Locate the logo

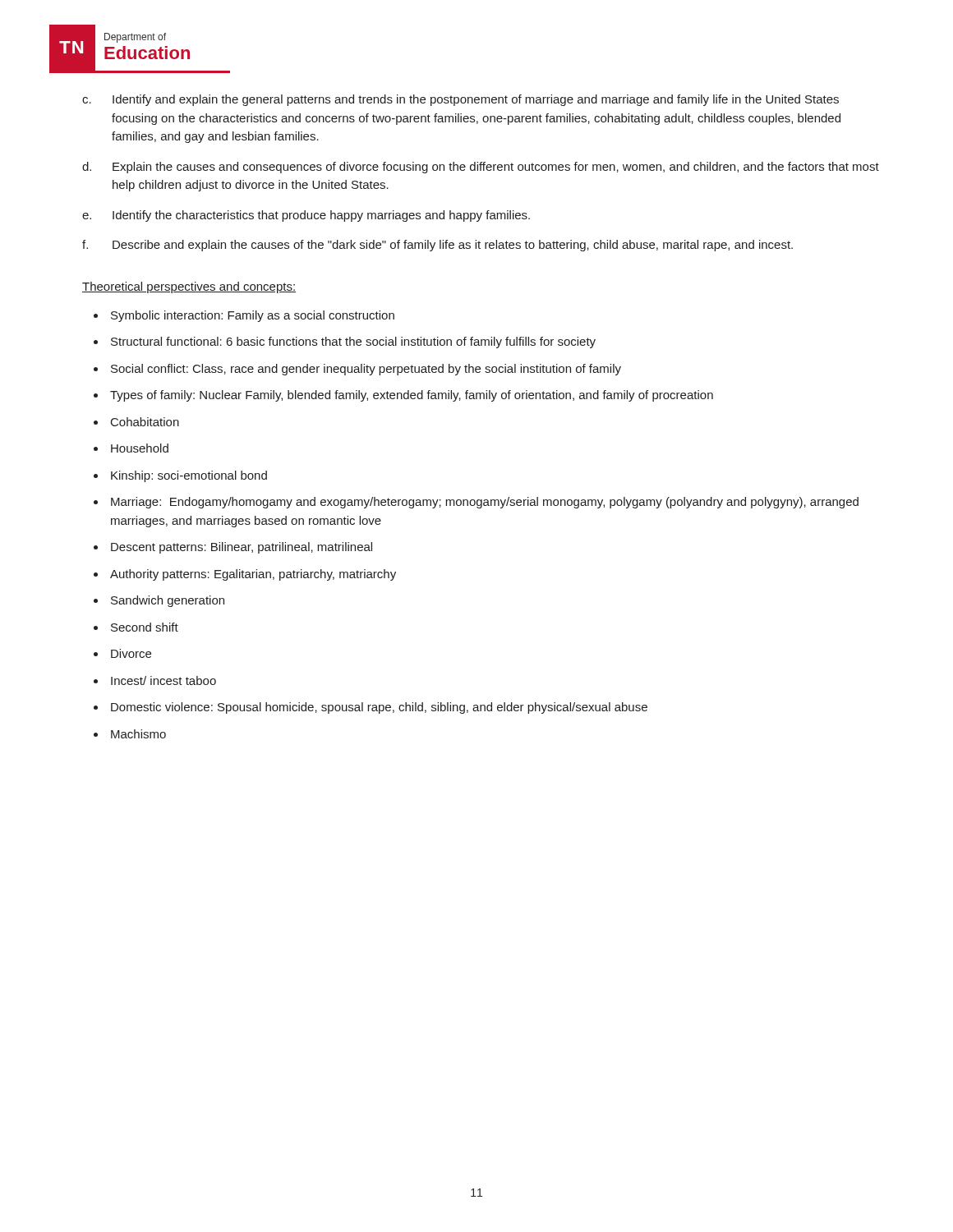pyautogui.click(x=120, y=48)
